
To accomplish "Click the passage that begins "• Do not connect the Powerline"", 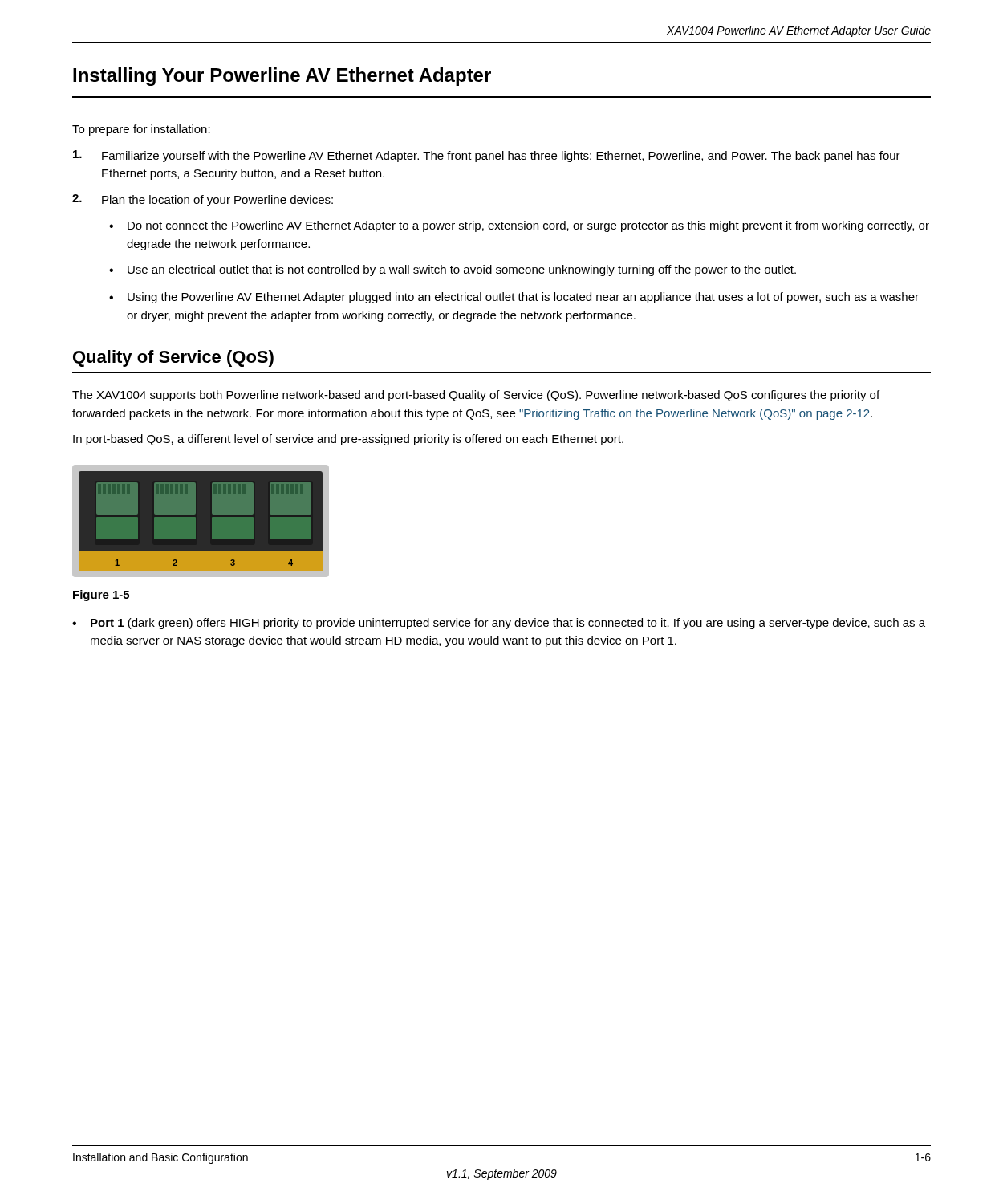I will [x=520, y=235].
